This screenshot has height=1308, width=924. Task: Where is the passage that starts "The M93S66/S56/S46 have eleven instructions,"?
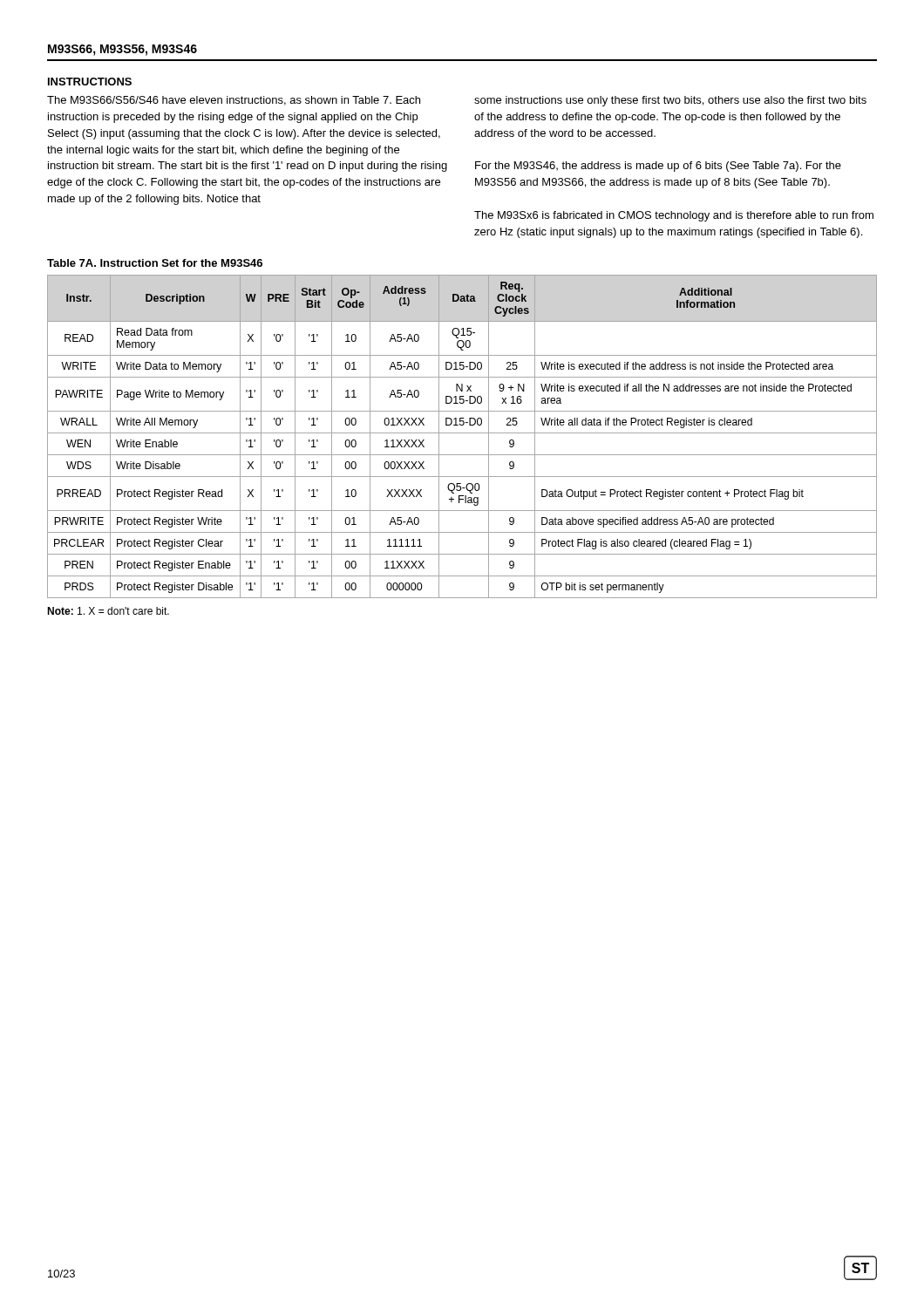click(234, 101)
